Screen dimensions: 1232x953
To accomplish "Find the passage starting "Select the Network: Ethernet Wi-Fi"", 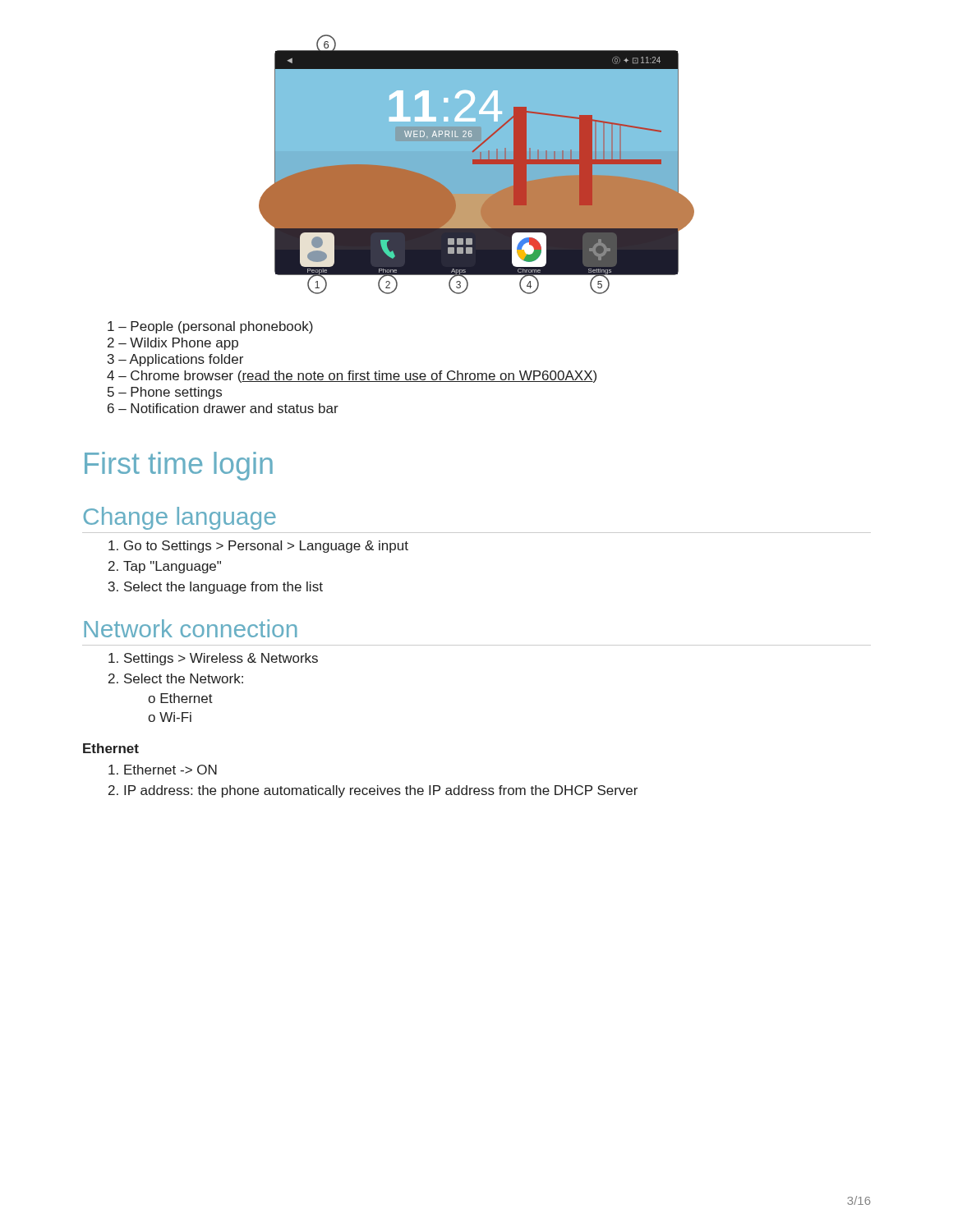I will tap(184, 678).
